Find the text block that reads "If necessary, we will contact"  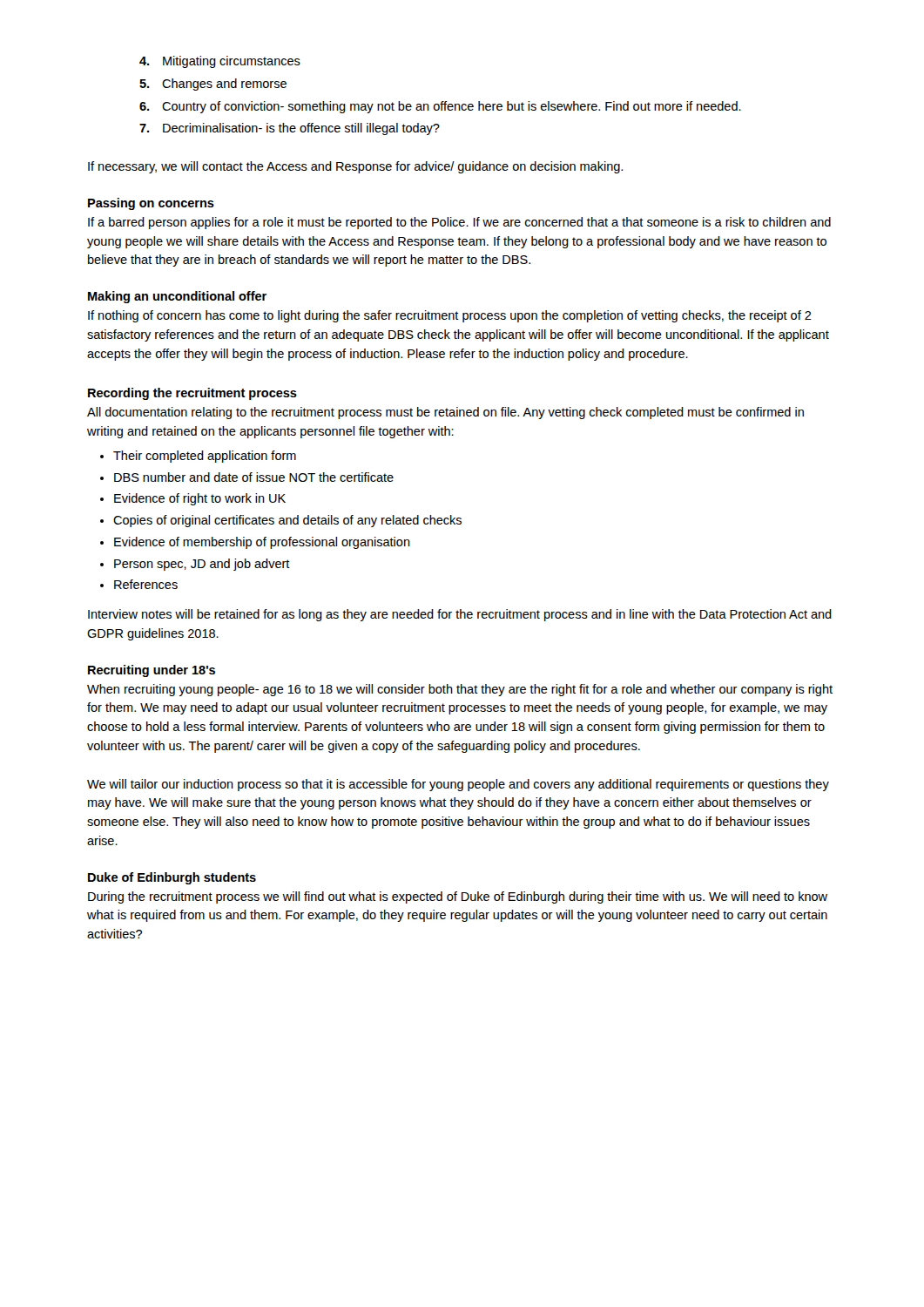[x=462, y=167]
